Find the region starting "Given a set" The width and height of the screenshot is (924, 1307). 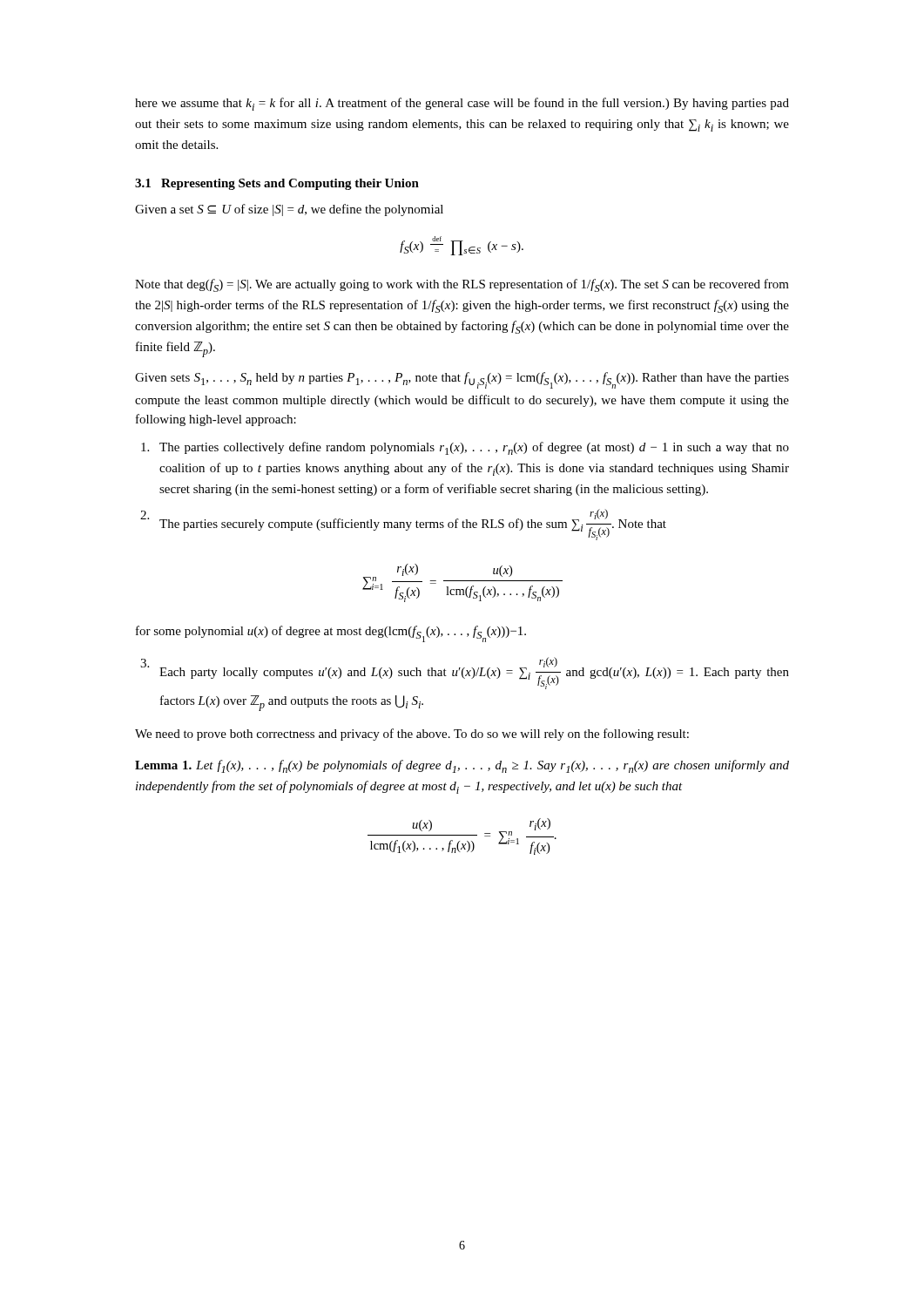pos(289,209)
